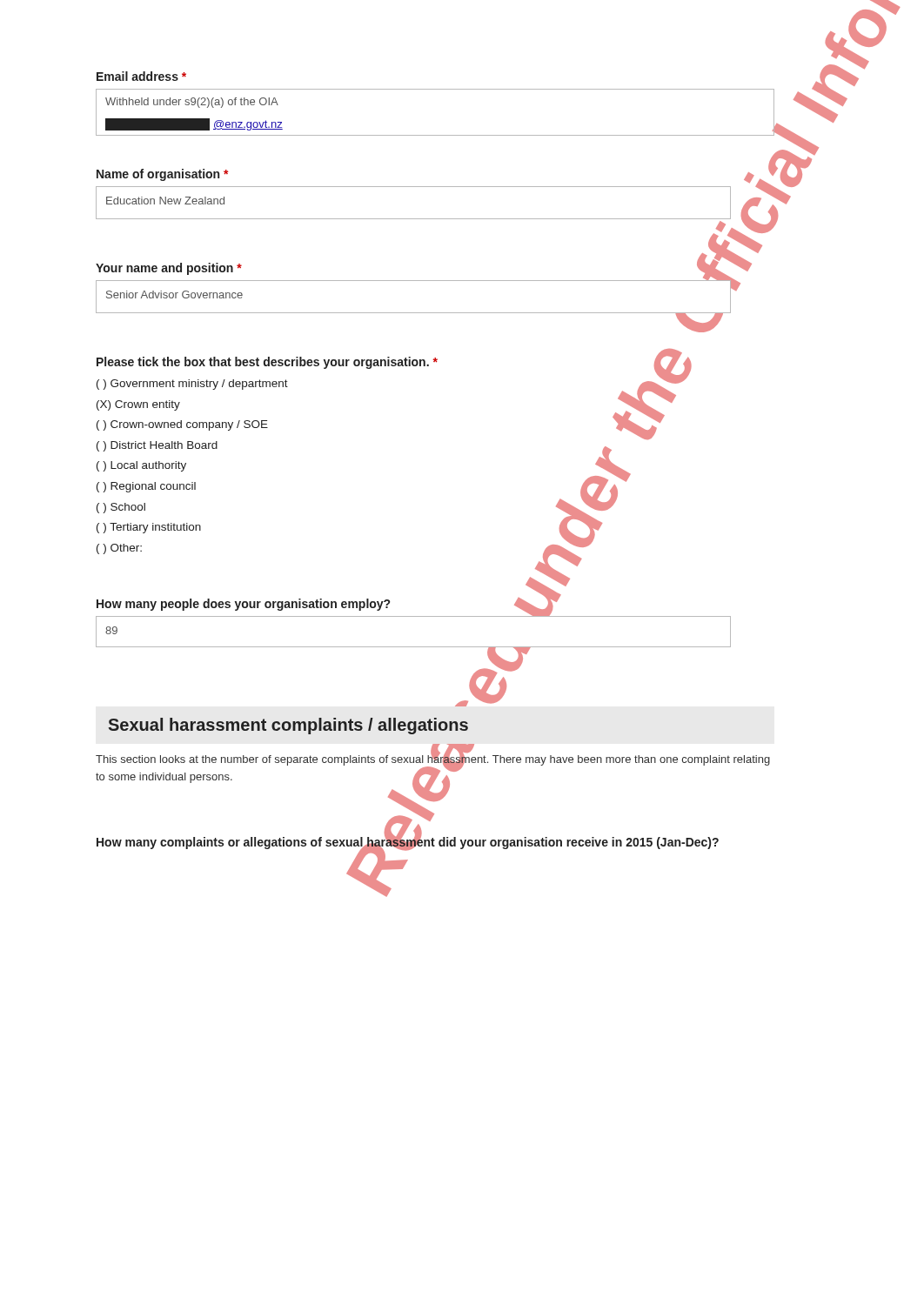The height and width of the screenshot is (1305, 924).
Task: Click on the list item with the text "( ) School"
Action: coord(105,507)
